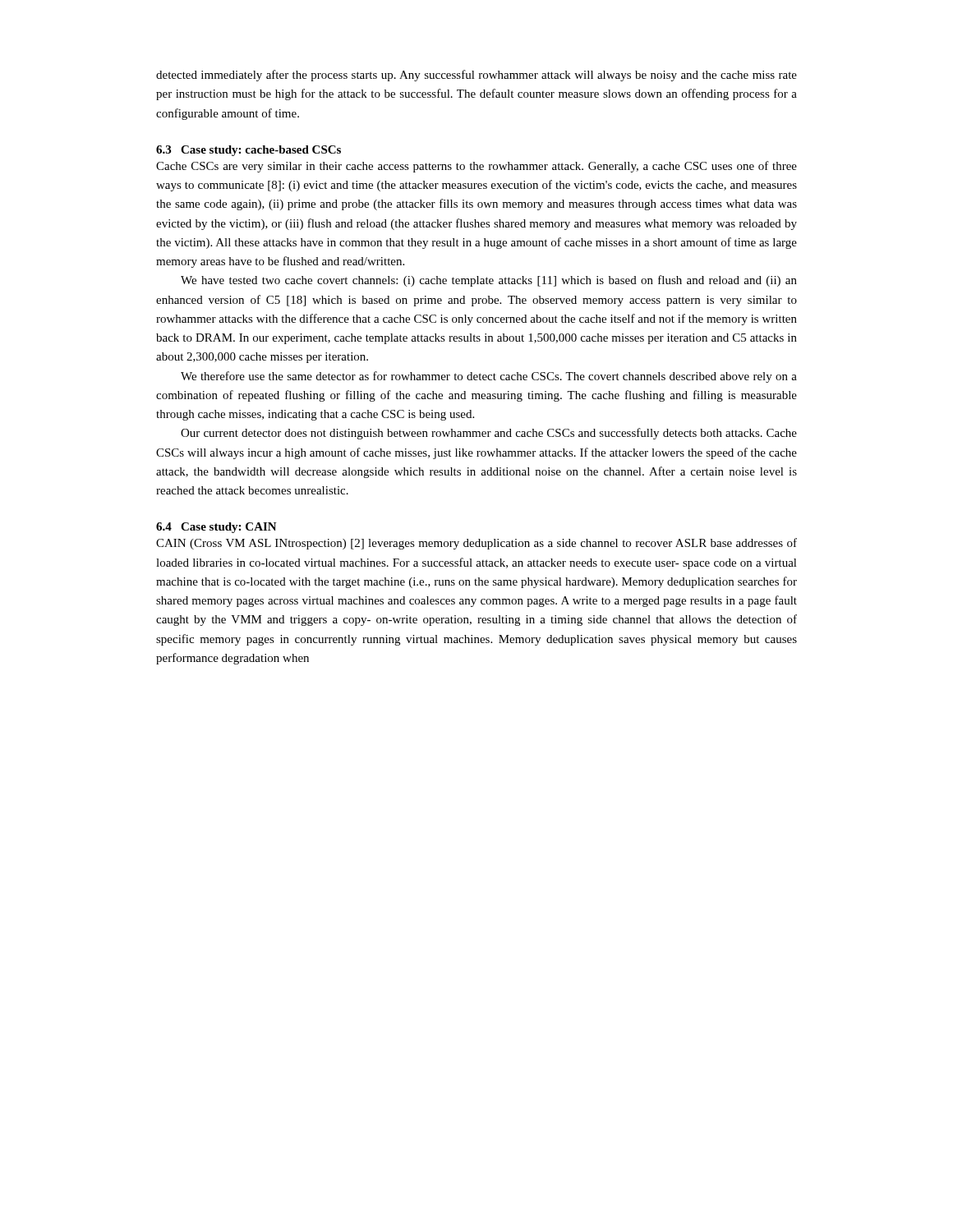Locate the text "6.3 Case study: cache-based CSCs"
Viewport: 953px width, 1232px height.
tap(249, 149)
